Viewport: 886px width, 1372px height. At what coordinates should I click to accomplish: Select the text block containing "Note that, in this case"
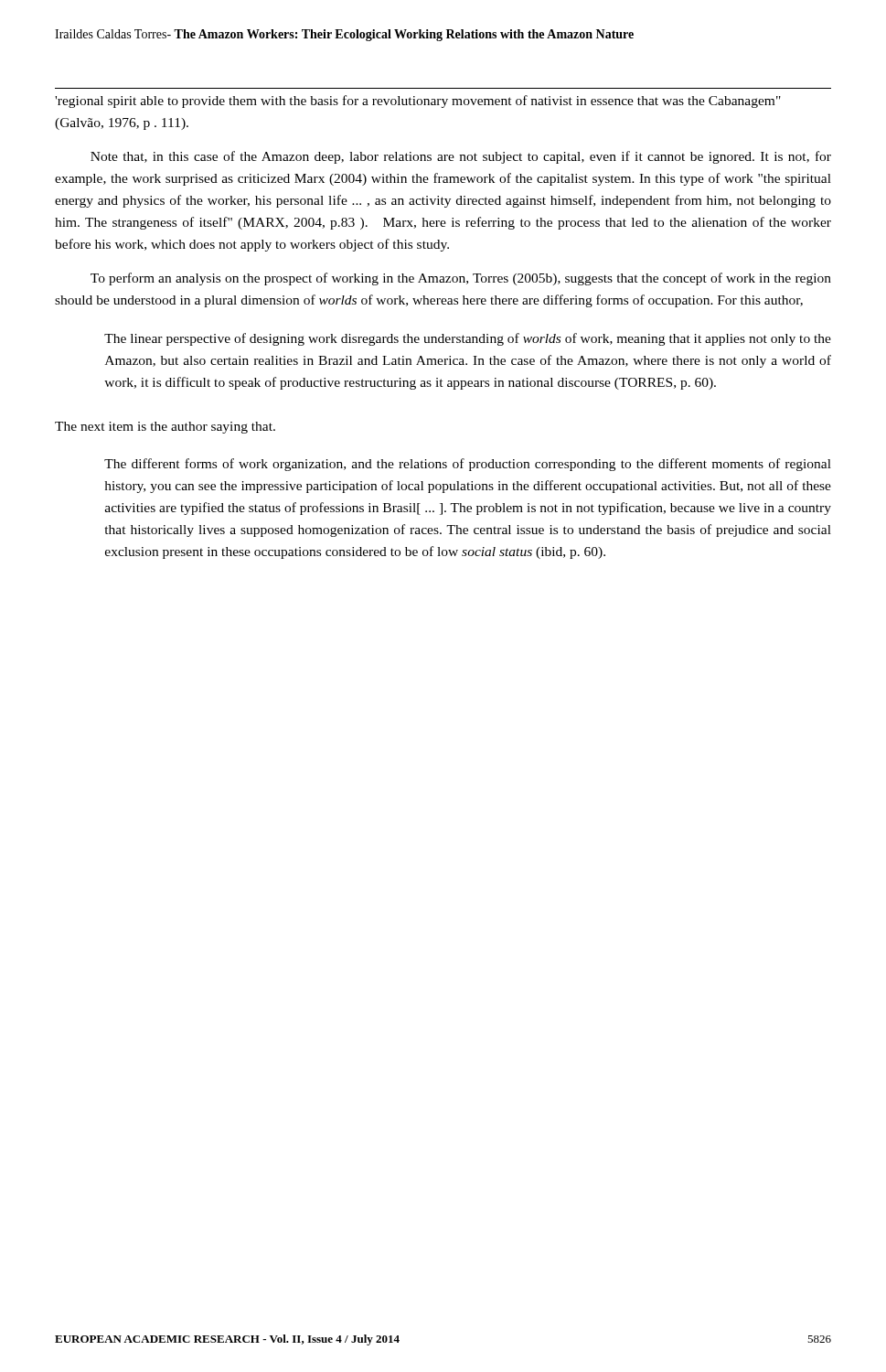[443, 201]
